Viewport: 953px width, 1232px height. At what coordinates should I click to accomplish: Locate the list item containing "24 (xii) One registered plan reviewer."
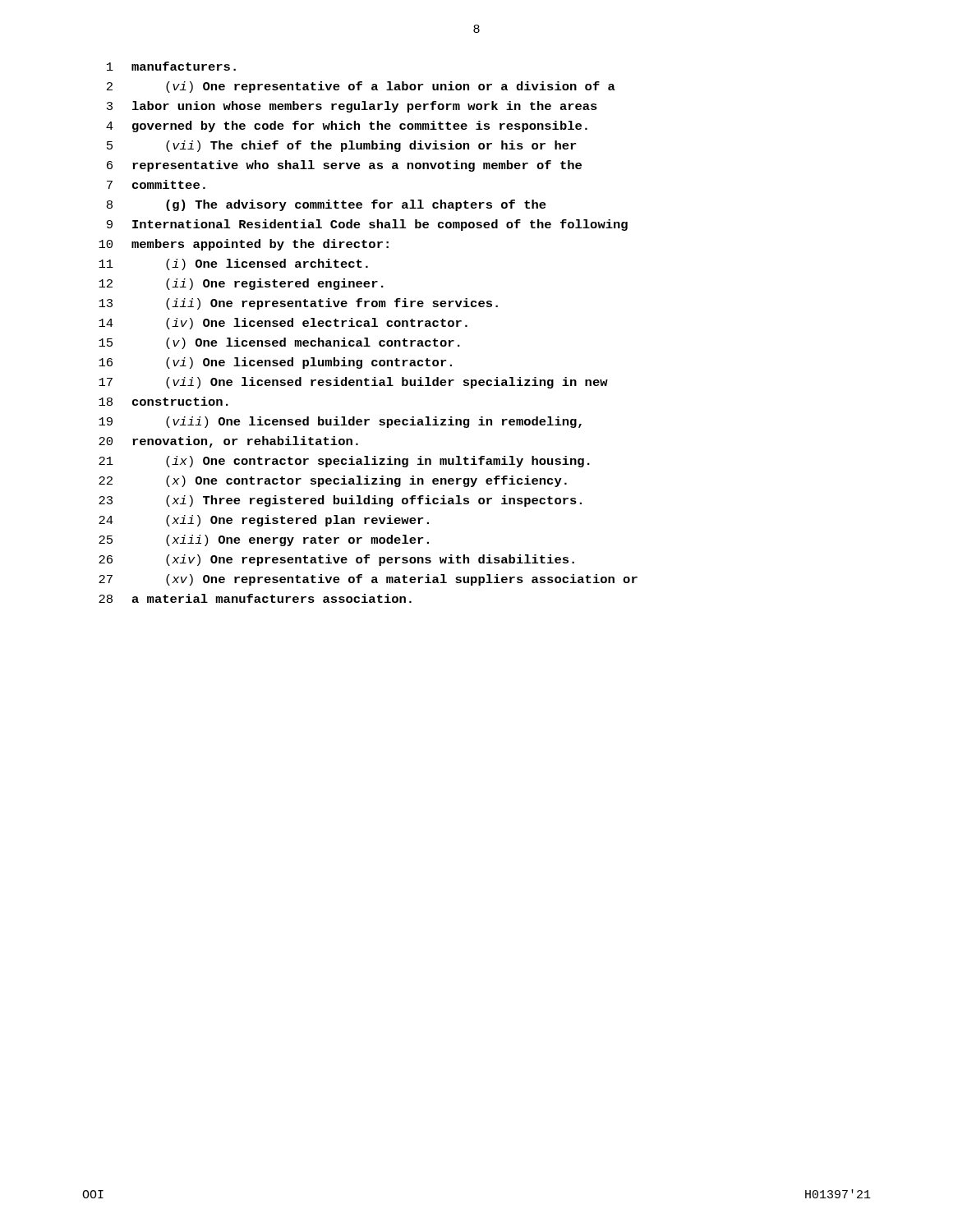pyautogui.click(x=257, y=521)
